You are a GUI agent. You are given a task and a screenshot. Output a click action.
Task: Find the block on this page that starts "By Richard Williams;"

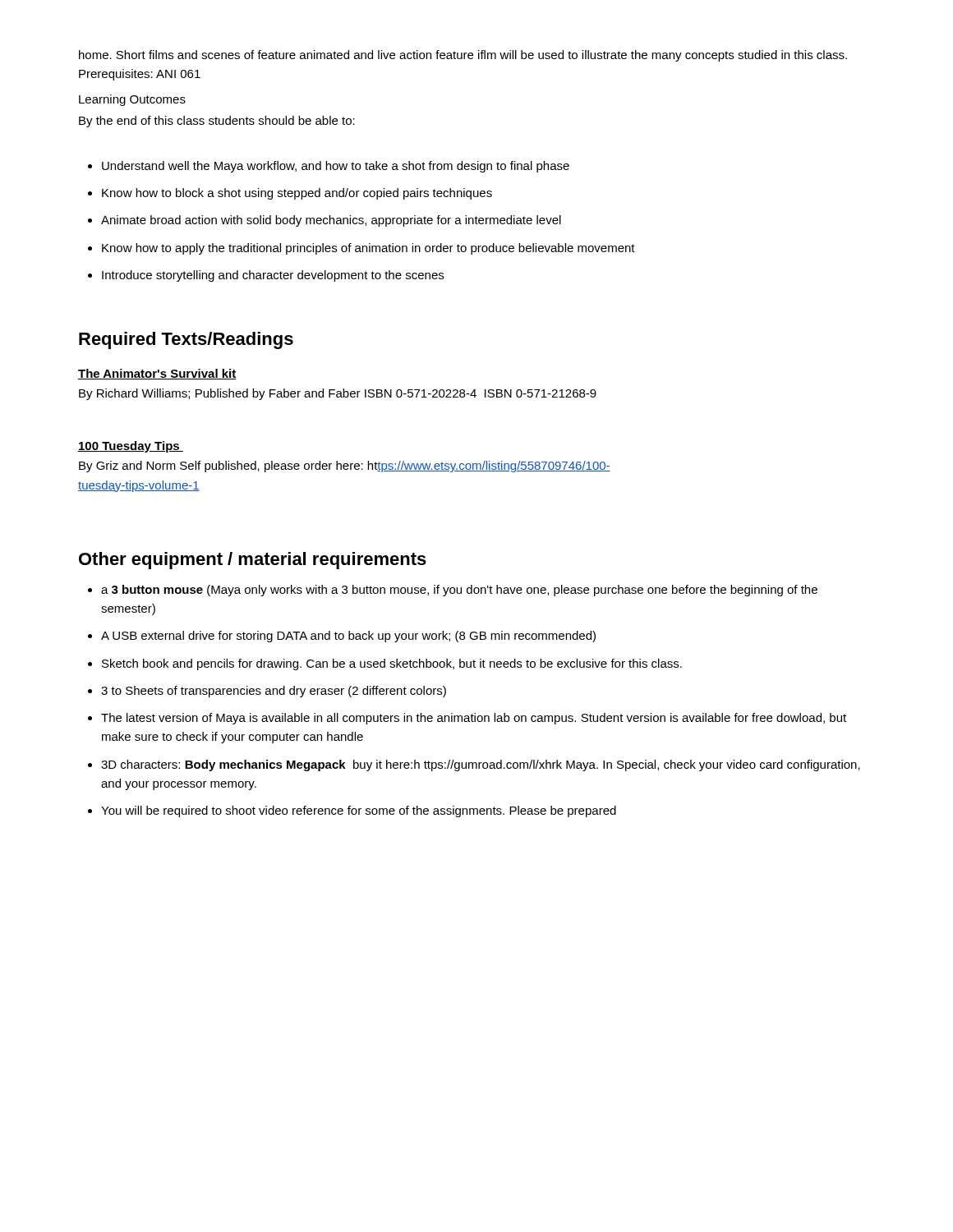tap(337, 393)
